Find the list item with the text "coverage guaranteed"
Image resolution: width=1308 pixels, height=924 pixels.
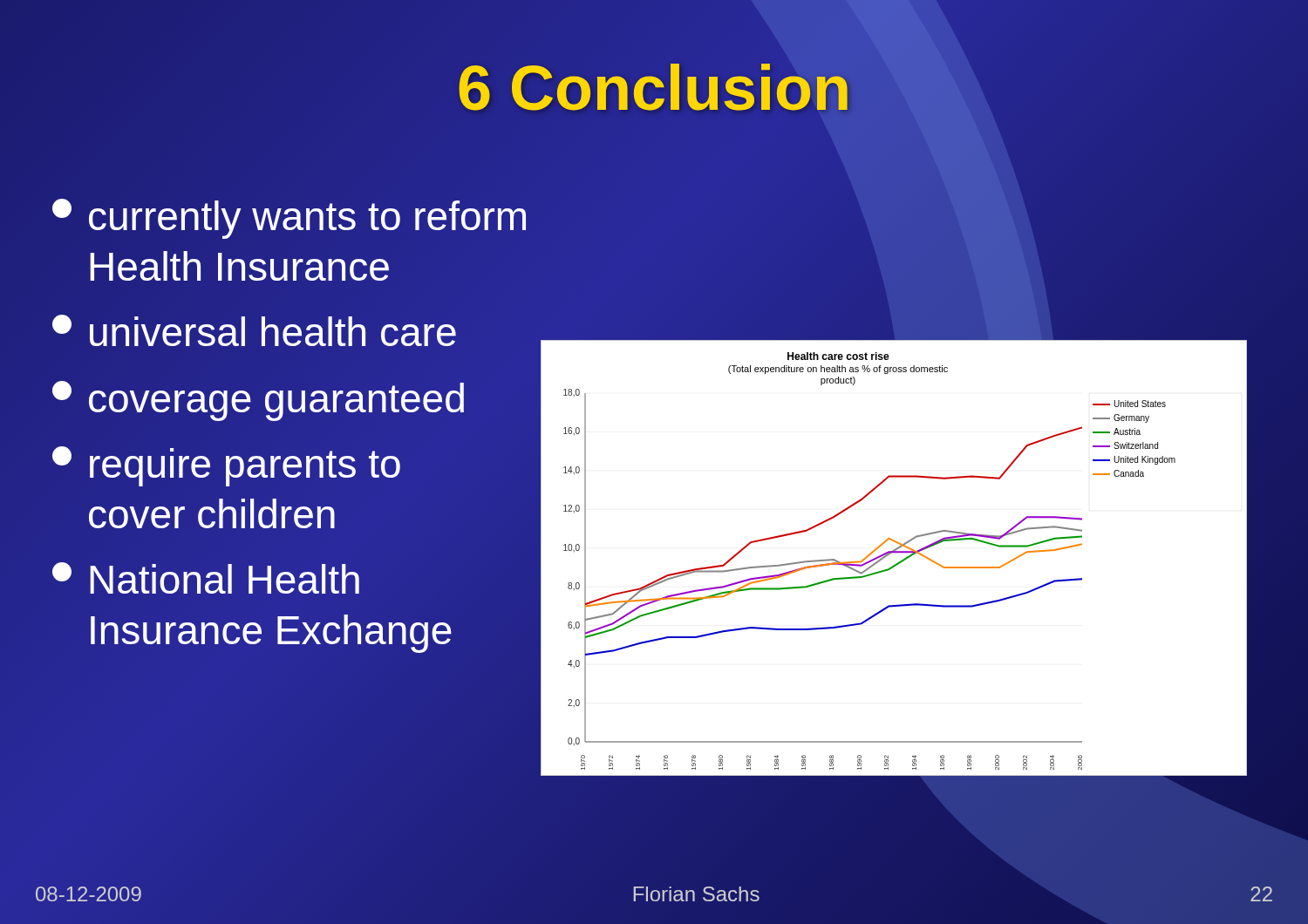tap(259, 399)
